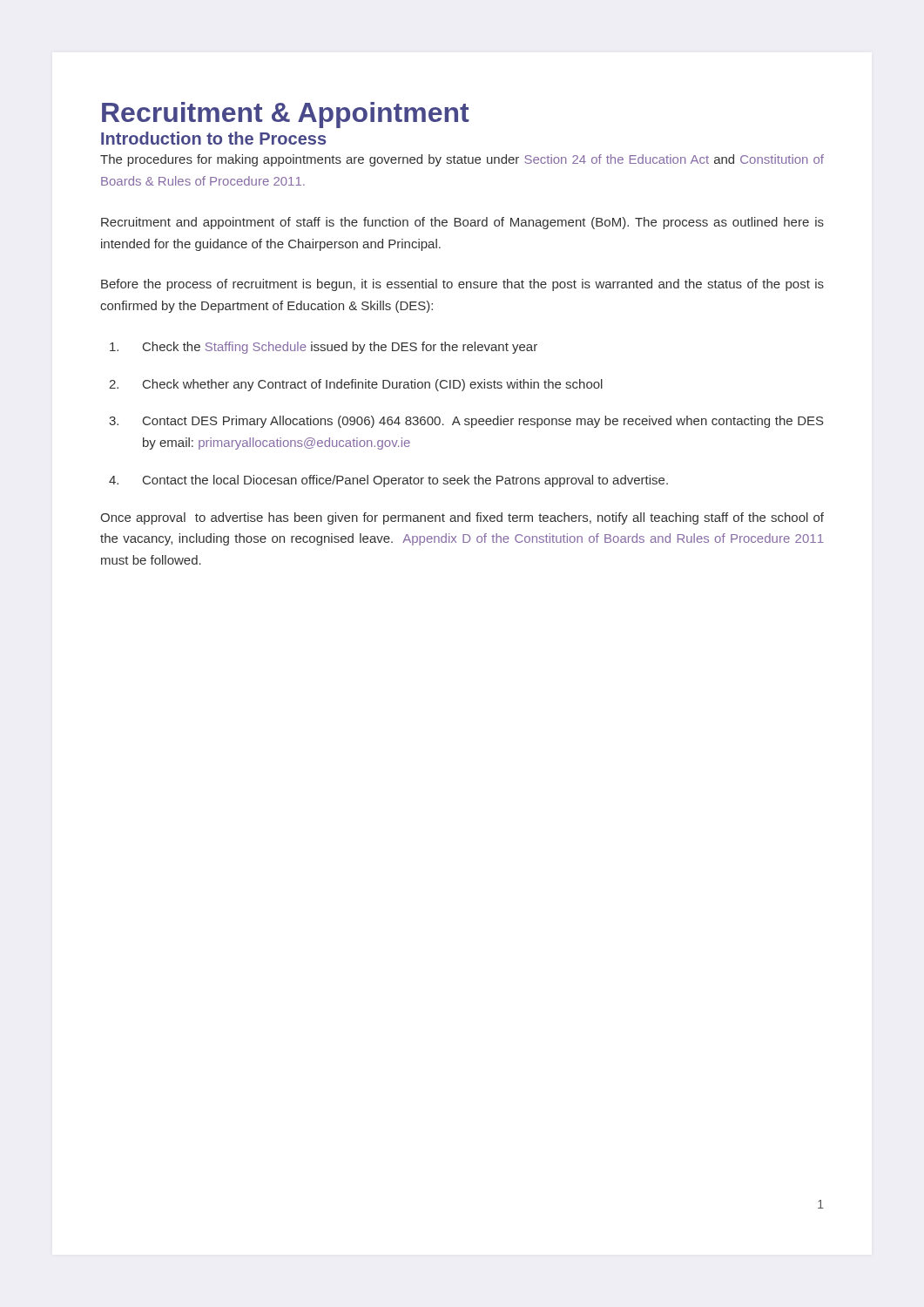Point to the text starting "3. Contact DES Primary Allocations"
This screenshot has width=924, height=1307.
click(x=462, y=432)
